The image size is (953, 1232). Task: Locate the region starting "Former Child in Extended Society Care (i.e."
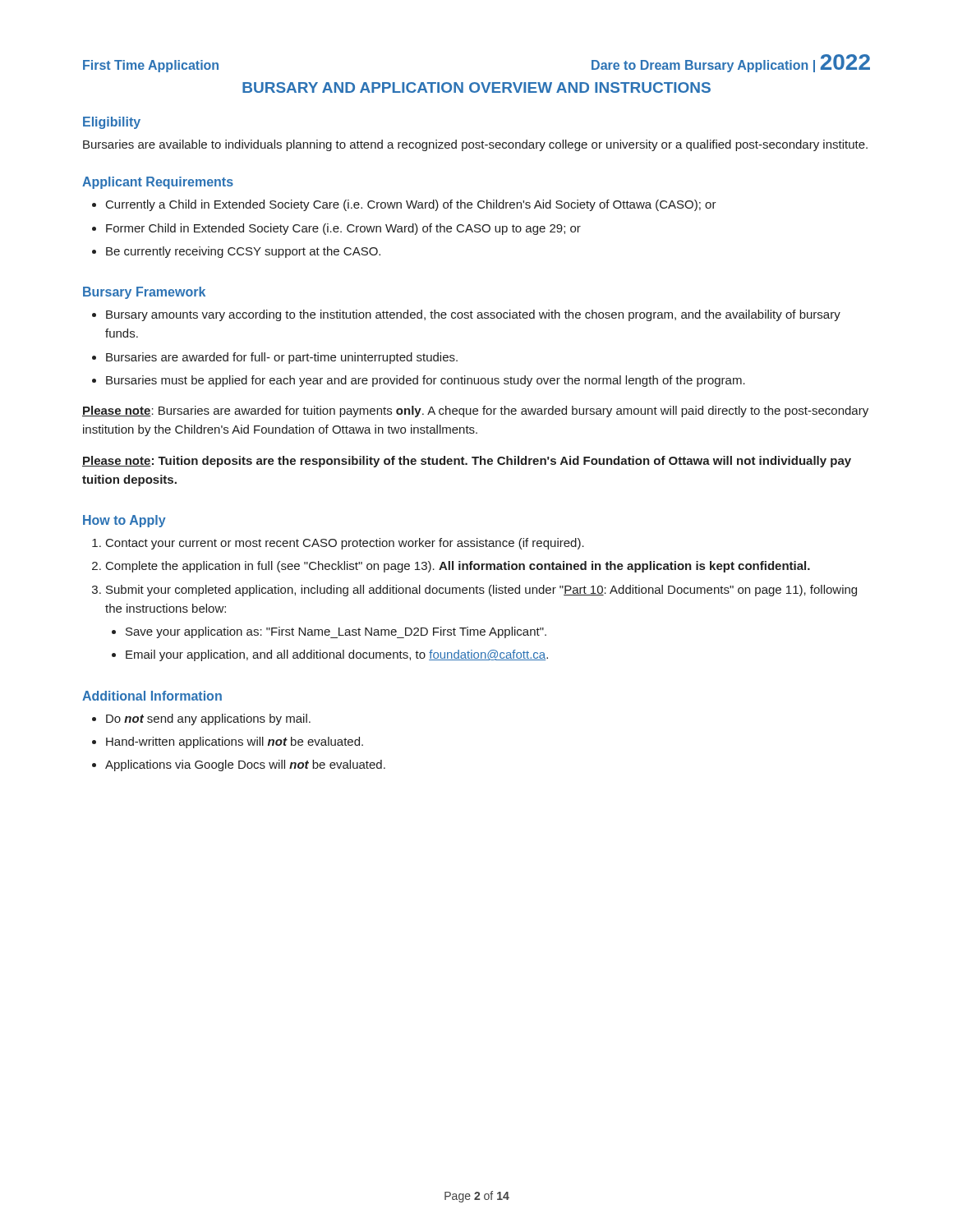(343, 227)
